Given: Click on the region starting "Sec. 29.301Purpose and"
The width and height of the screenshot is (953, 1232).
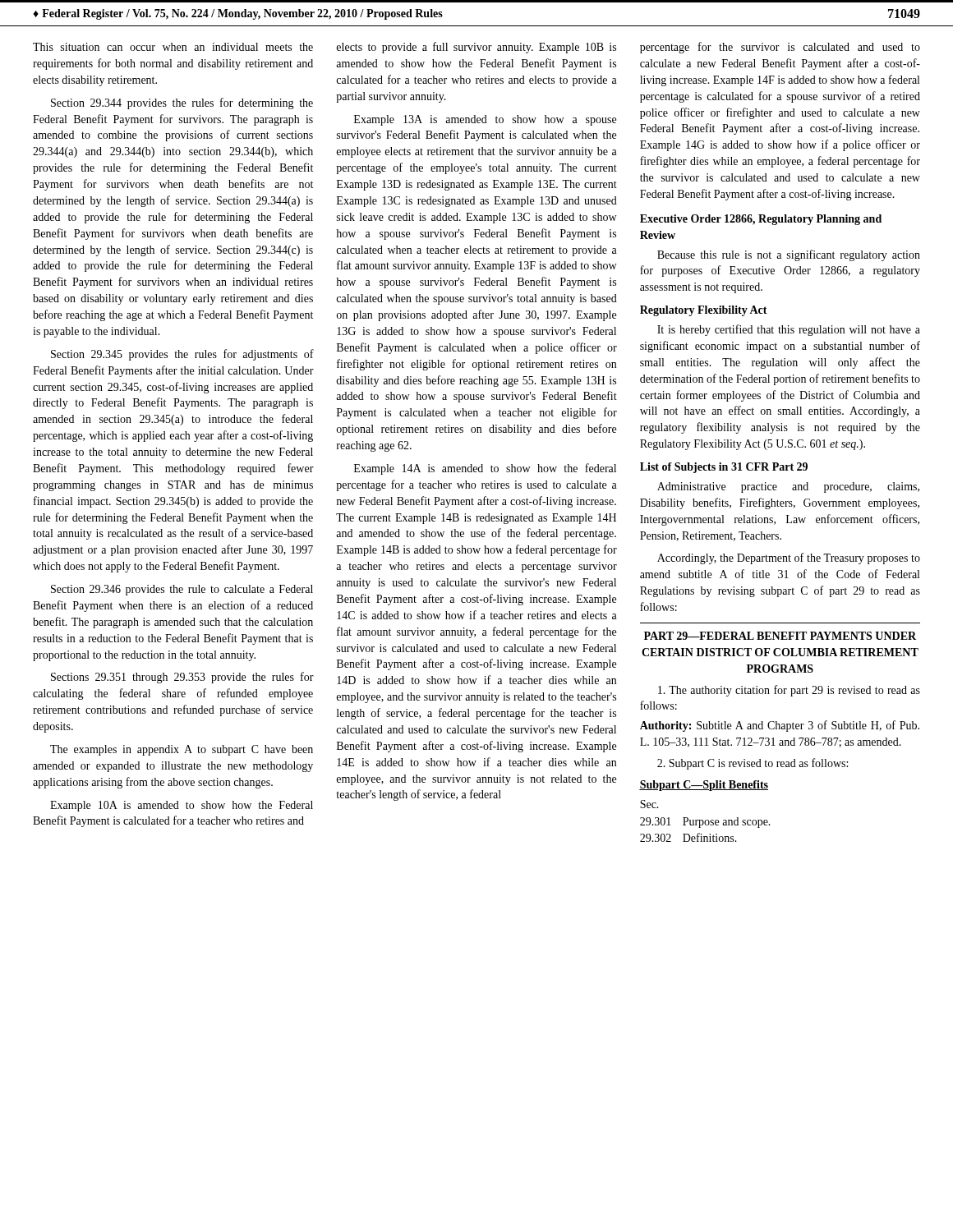Looking at the screenshot, I should 780,822.
